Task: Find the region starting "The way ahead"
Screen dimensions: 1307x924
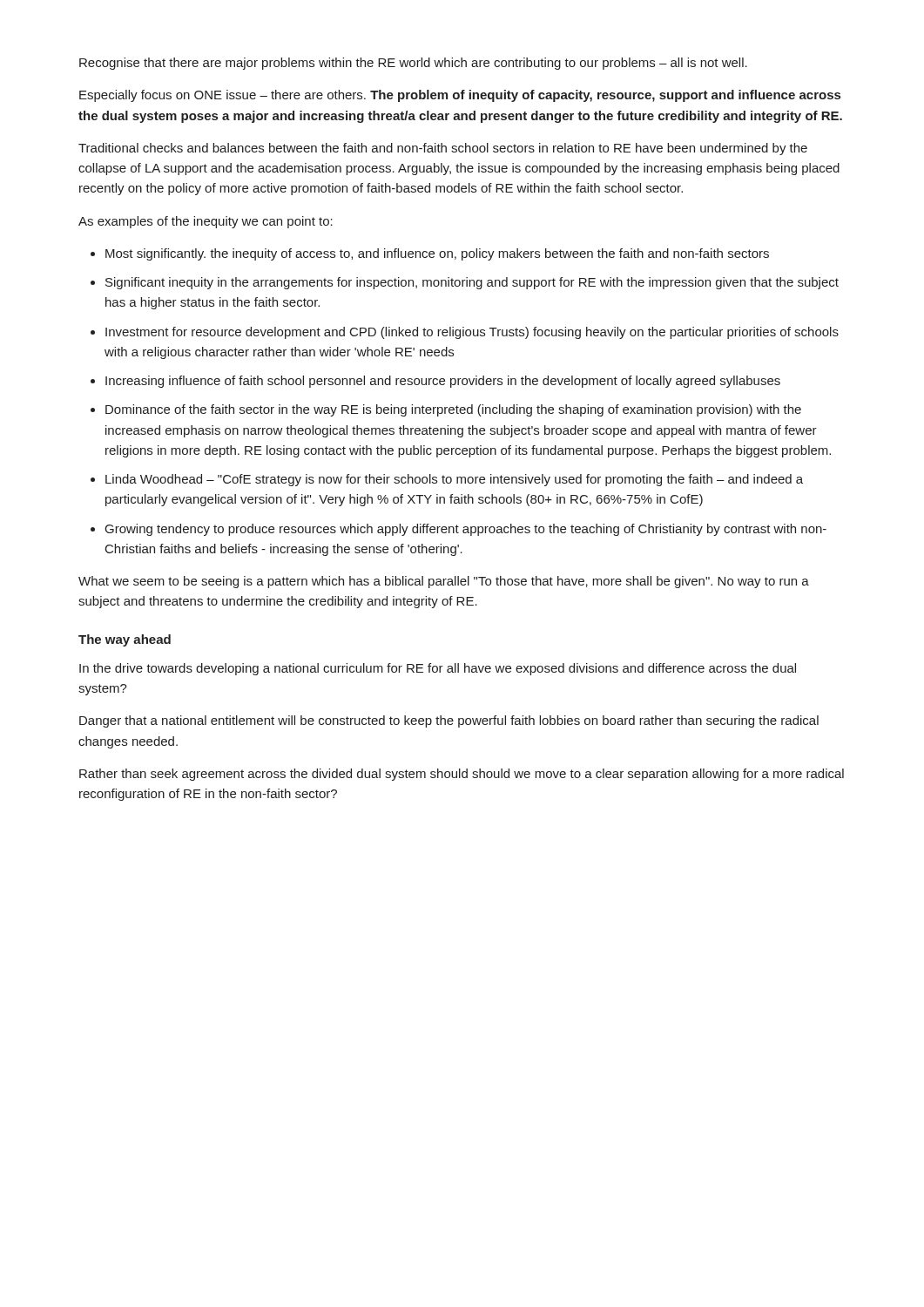Action: 125,639
